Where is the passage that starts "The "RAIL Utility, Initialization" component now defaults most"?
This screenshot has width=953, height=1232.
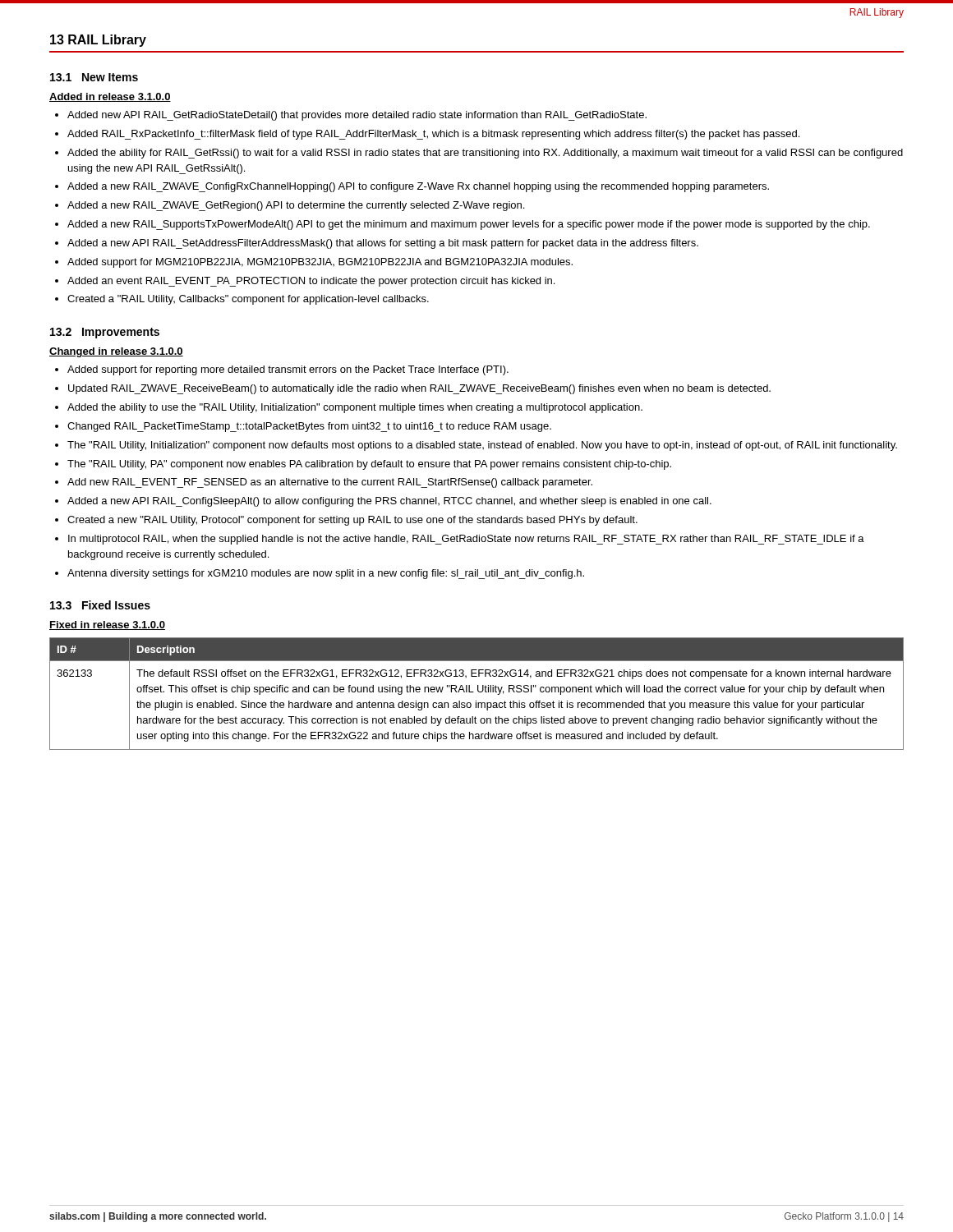[x=483, y=445]
